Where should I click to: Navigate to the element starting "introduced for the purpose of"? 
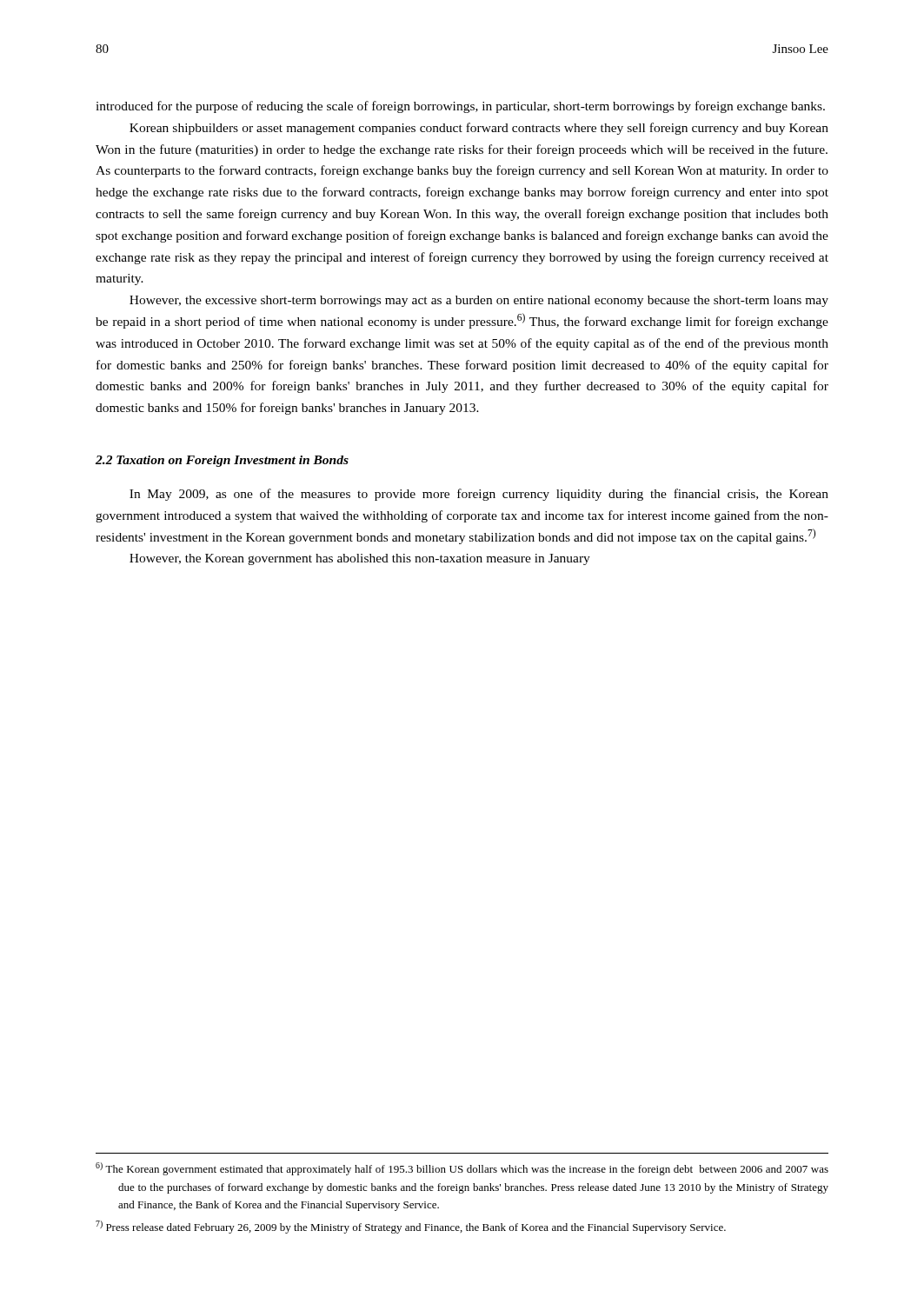coord(462,106)
